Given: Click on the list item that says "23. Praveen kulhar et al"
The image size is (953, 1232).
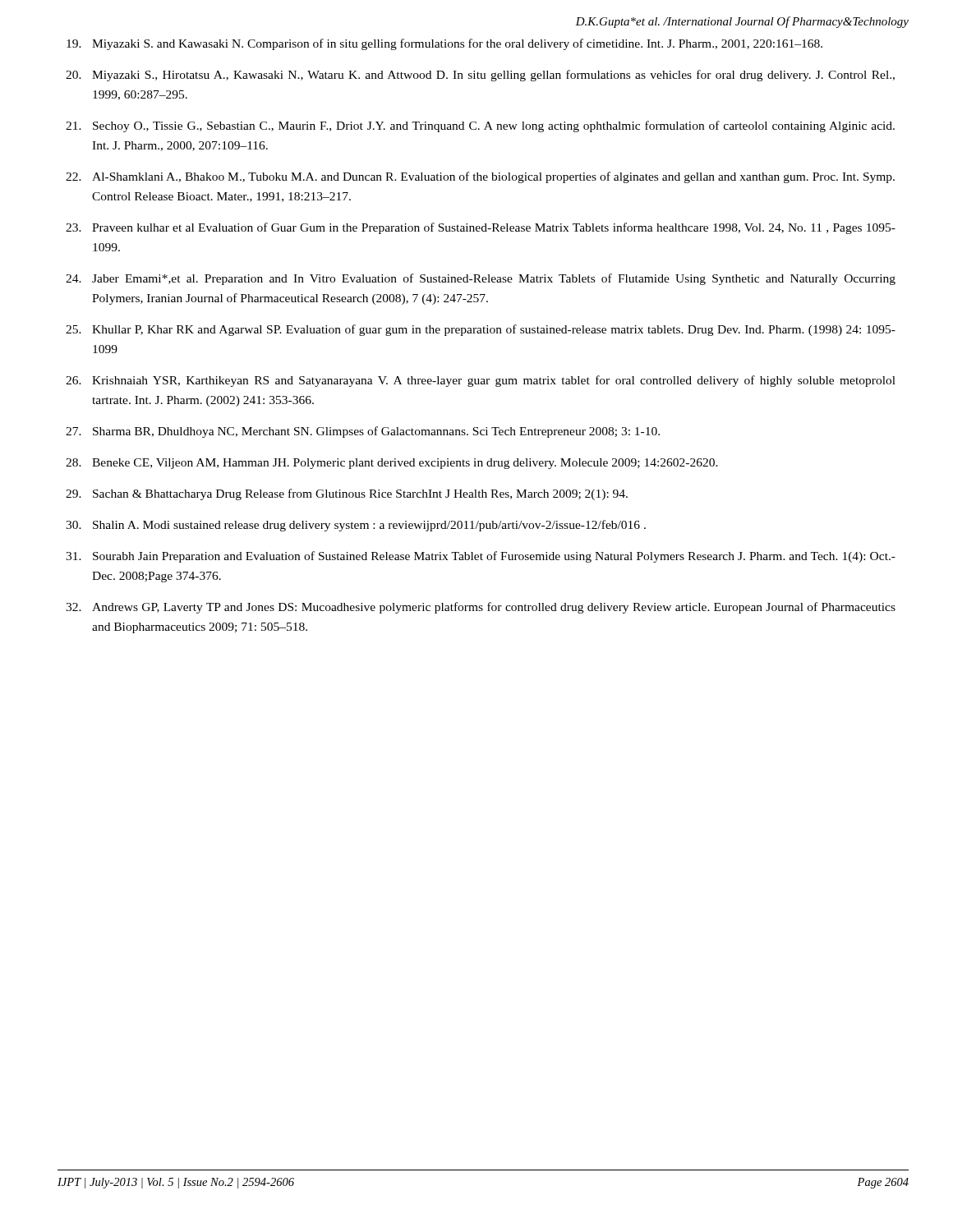Looking at the screenshot, I should click(481, 237).
